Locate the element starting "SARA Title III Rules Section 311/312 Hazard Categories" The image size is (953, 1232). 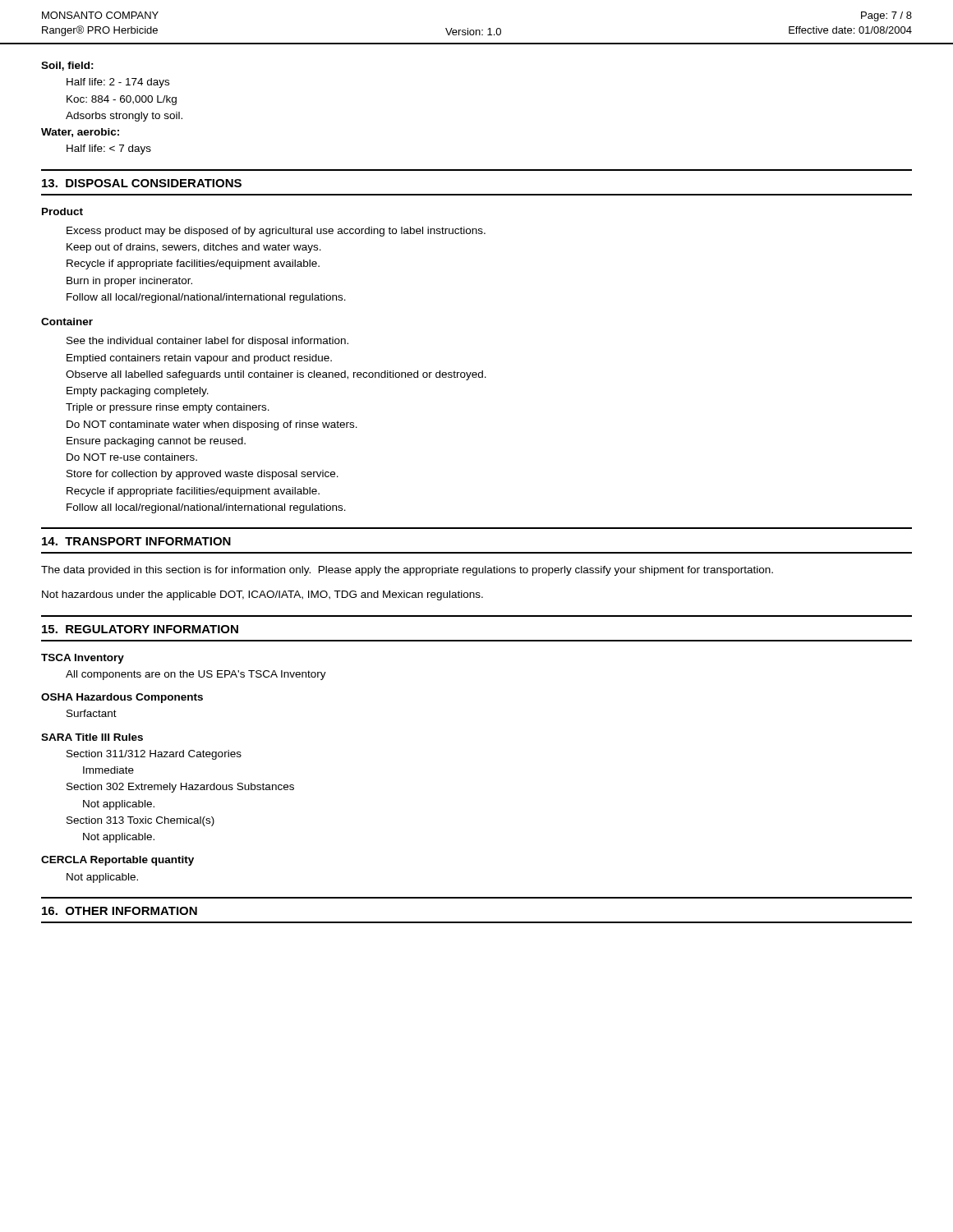tap(92, 737)
